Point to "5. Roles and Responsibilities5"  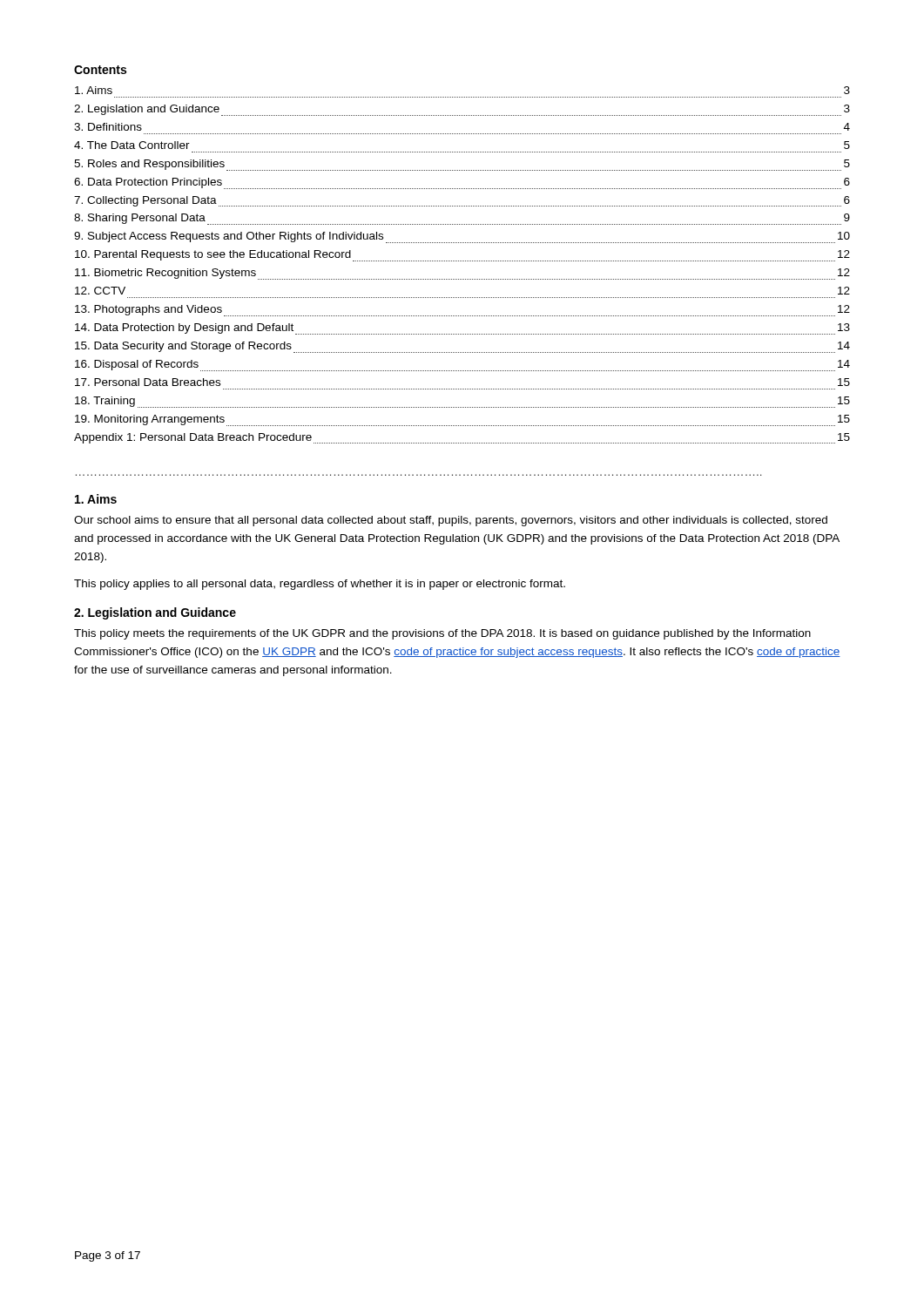462,164
